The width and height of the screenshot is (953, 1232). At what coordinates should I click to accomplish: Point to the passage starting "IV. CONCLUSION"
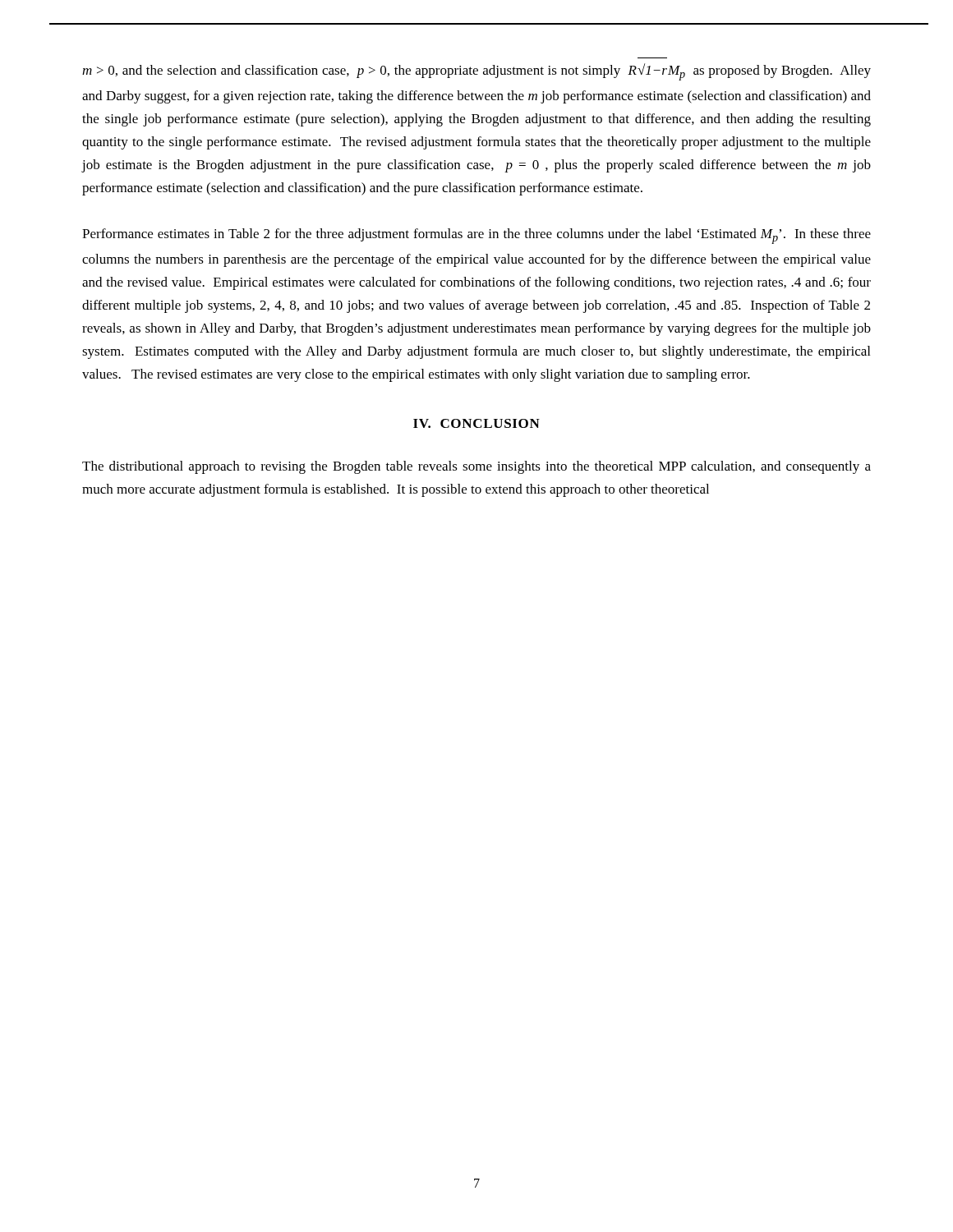[x=476, y=423]
